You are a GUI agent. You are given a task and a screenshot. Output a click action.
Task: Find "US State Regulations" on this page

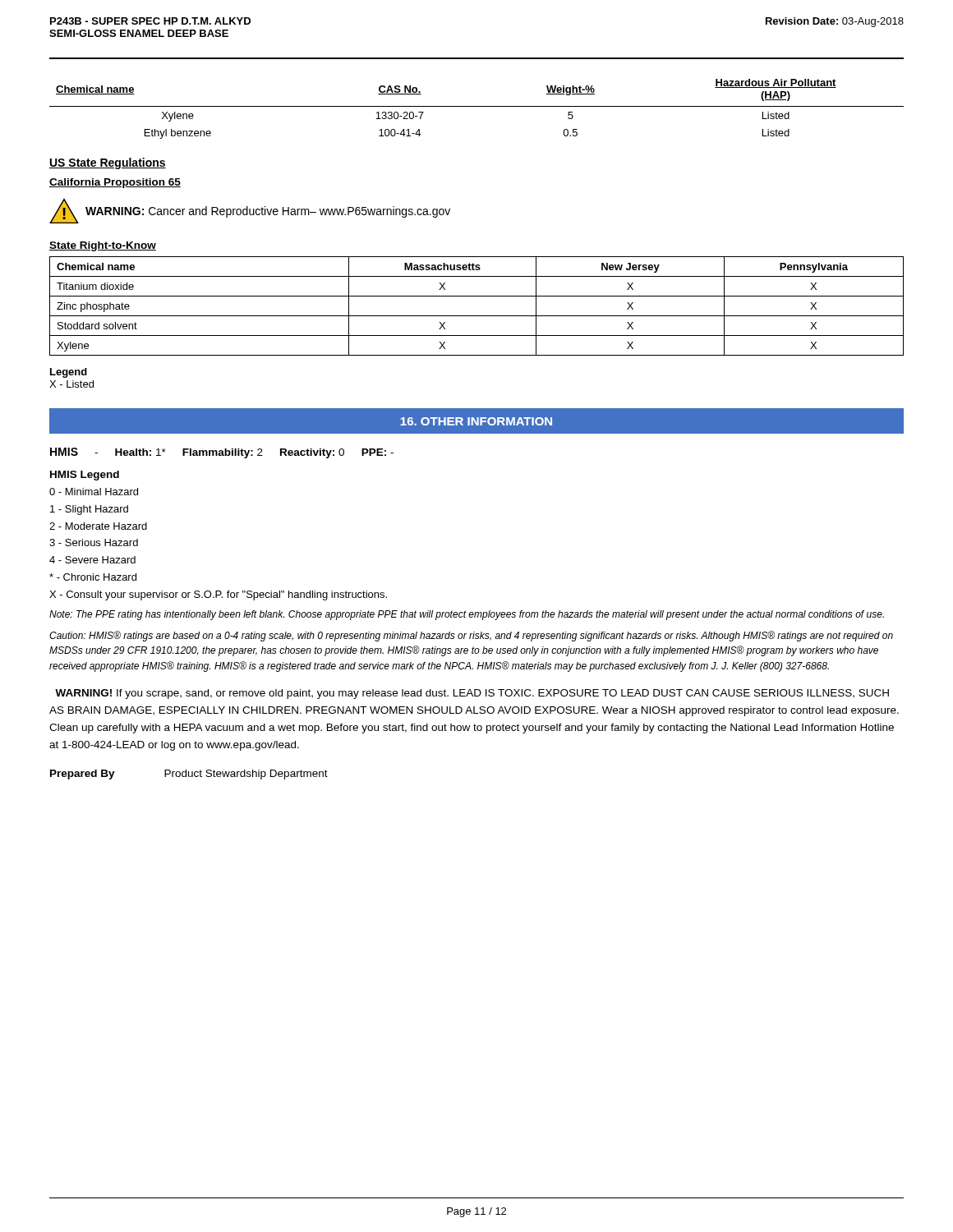(x=107, y=163)
